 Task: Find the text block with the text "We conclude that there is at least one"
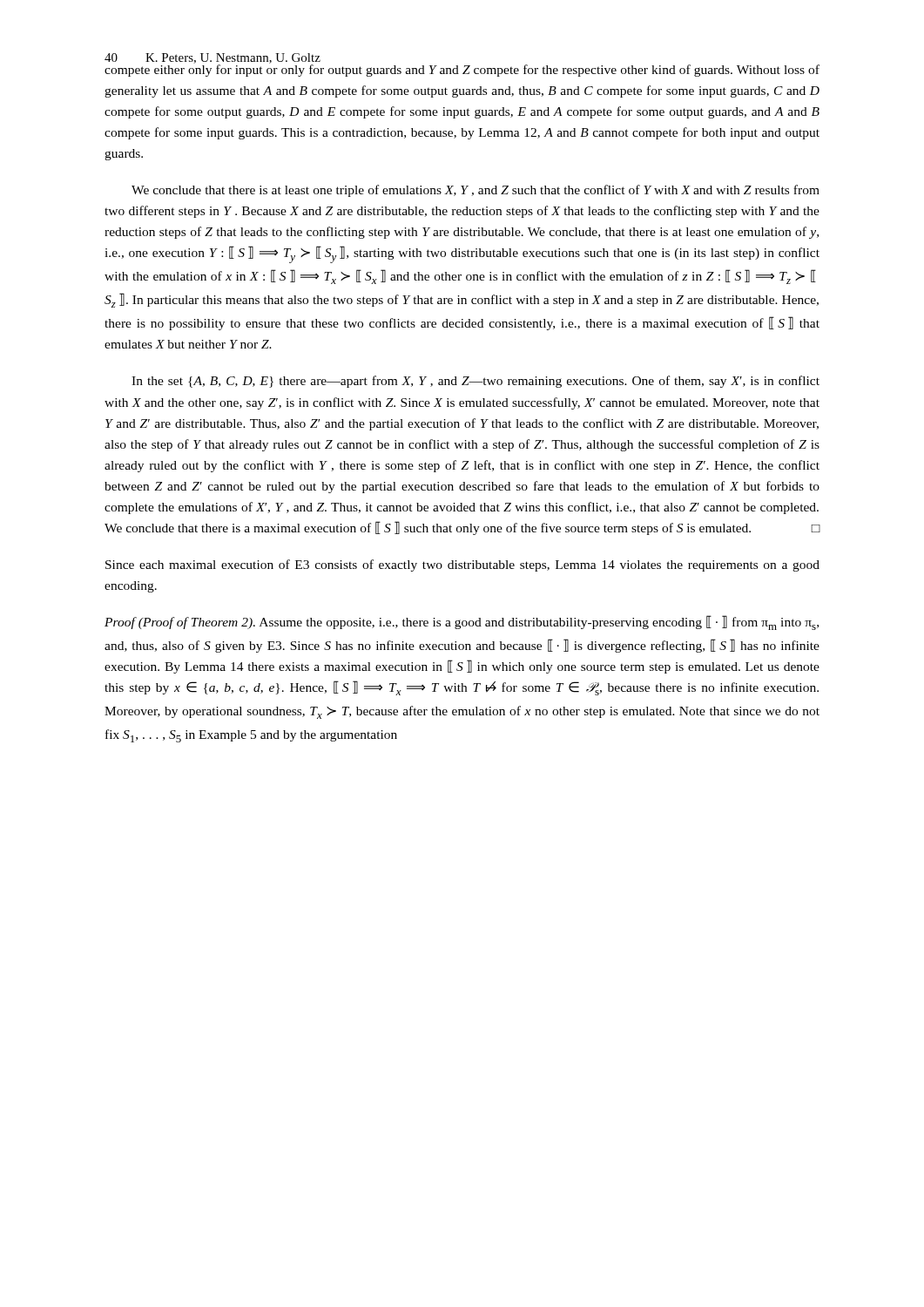[x=462, y=267]
